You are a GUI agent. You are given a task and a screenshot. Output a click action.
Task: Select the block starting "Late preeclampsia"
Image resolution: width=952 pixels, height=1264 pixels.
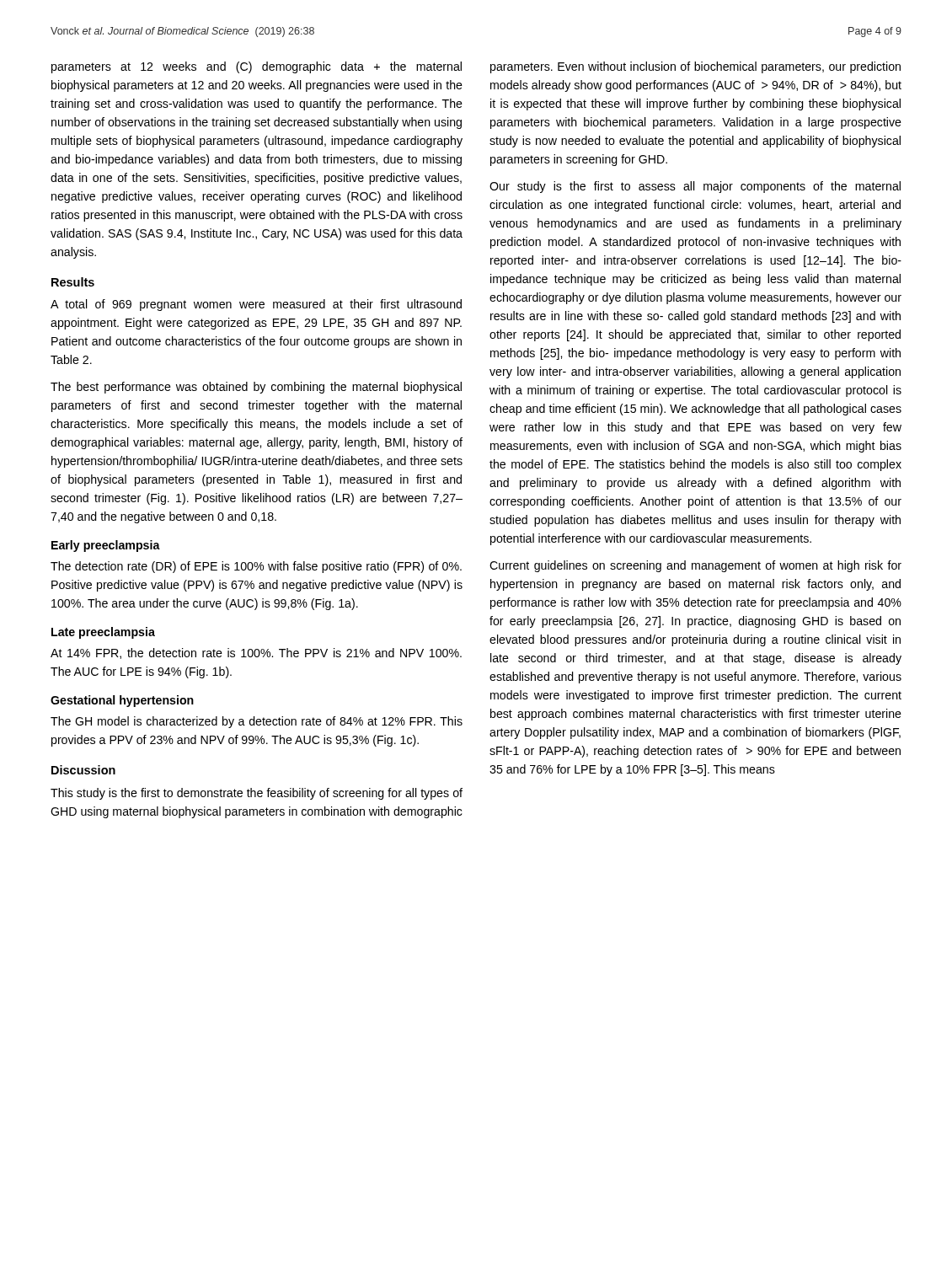coord(103,632)
